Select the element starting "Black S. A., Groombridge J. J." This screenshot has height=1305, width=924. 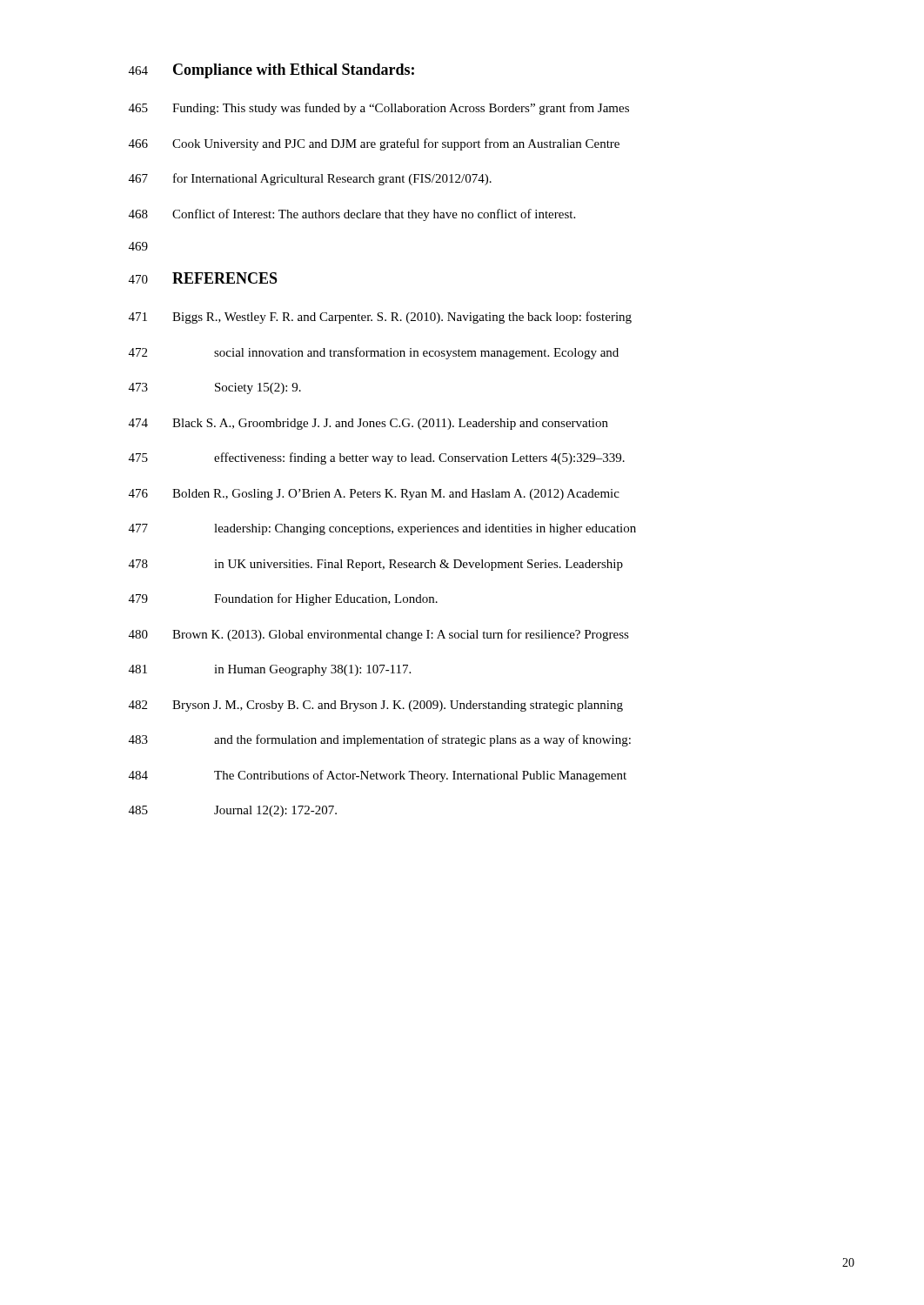coord(390,422)
